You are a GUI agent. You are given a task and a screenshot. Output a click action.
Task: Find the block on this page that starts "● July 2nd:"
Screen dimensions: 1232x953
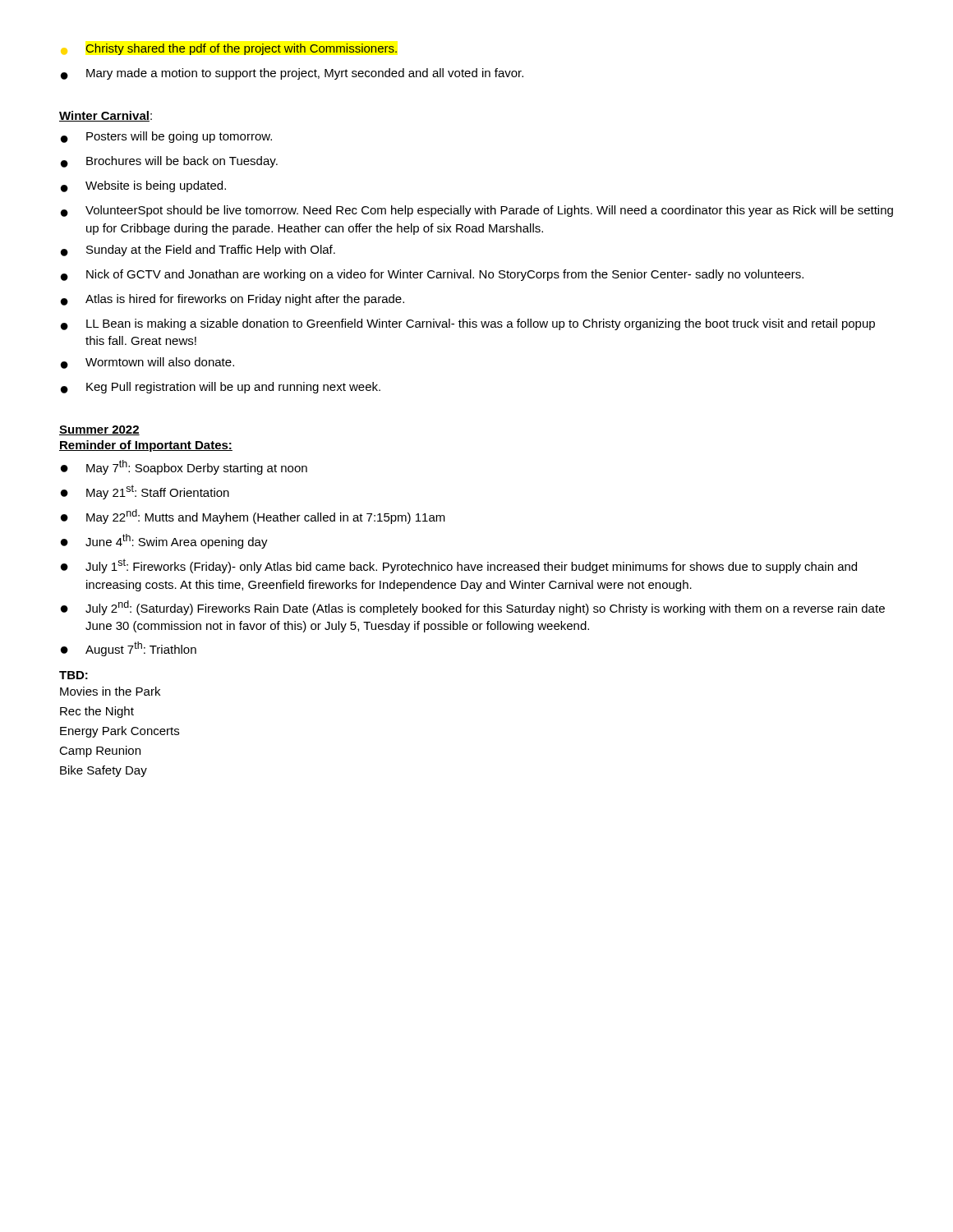[x=476, y=616]
